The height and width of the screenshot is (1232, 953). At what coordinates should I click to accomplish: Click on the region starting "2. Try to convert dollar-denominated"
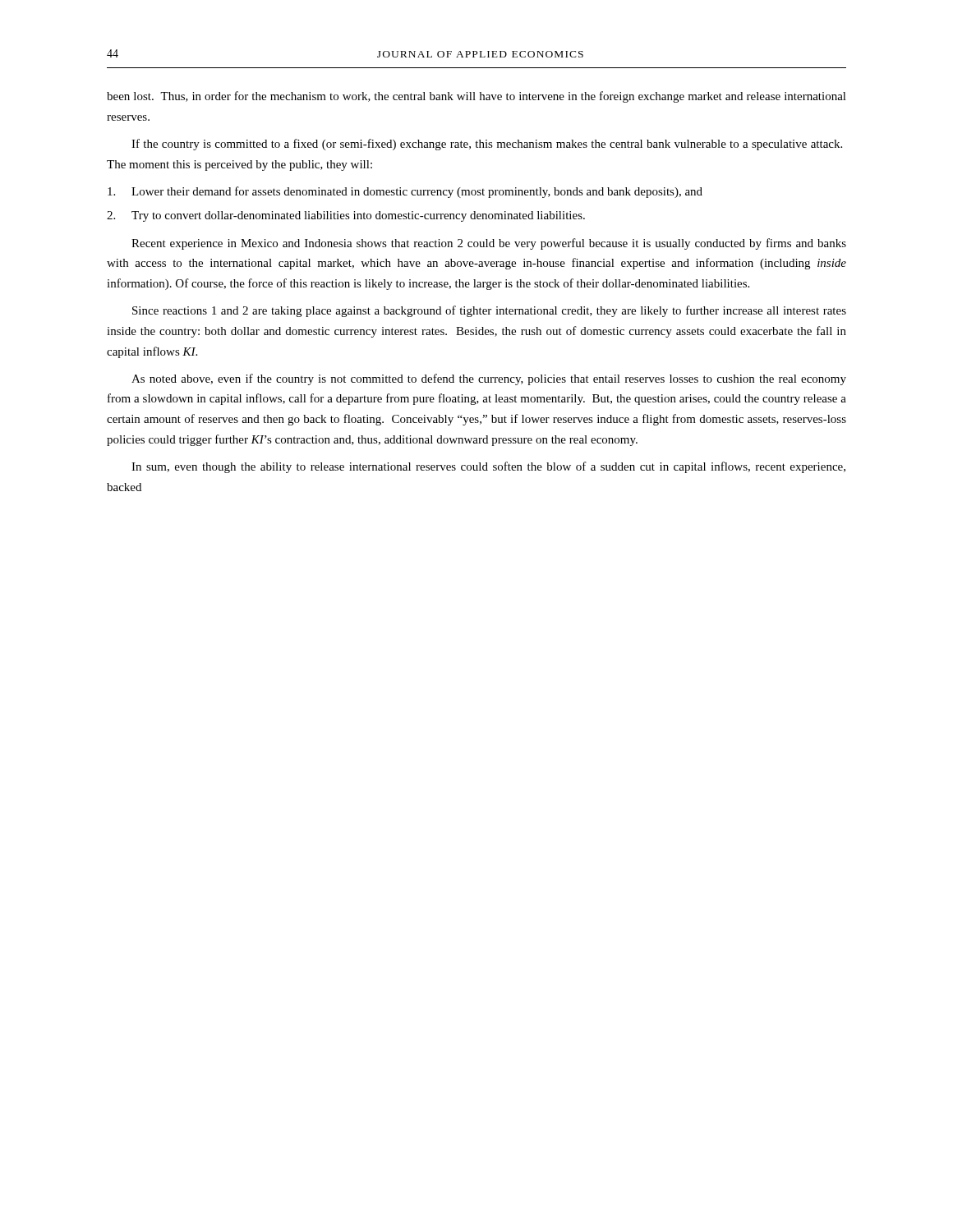346,215
